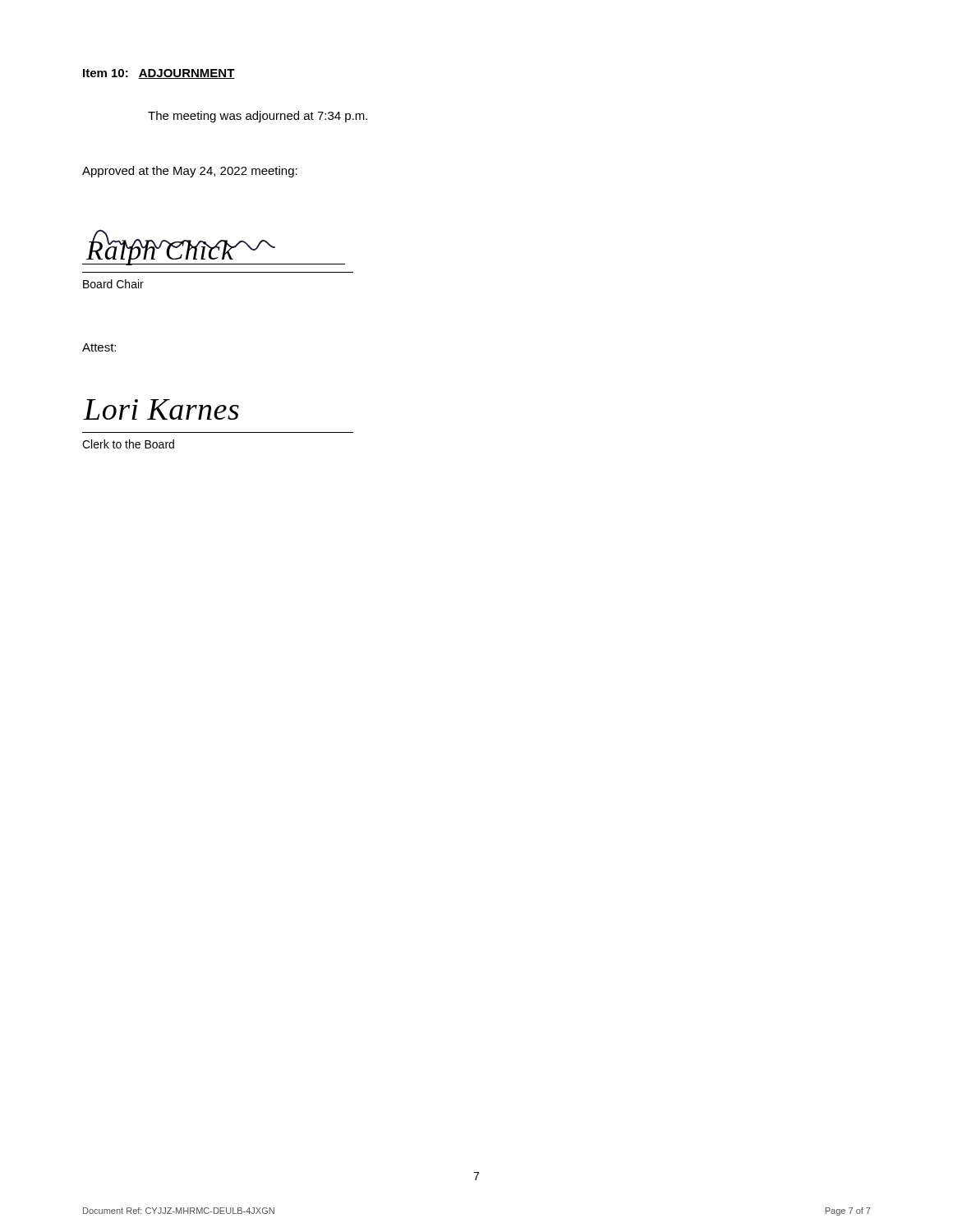
Task: Locate the text block starting "Item 10: ADJOURNMENT"
Action: [158, 73]
